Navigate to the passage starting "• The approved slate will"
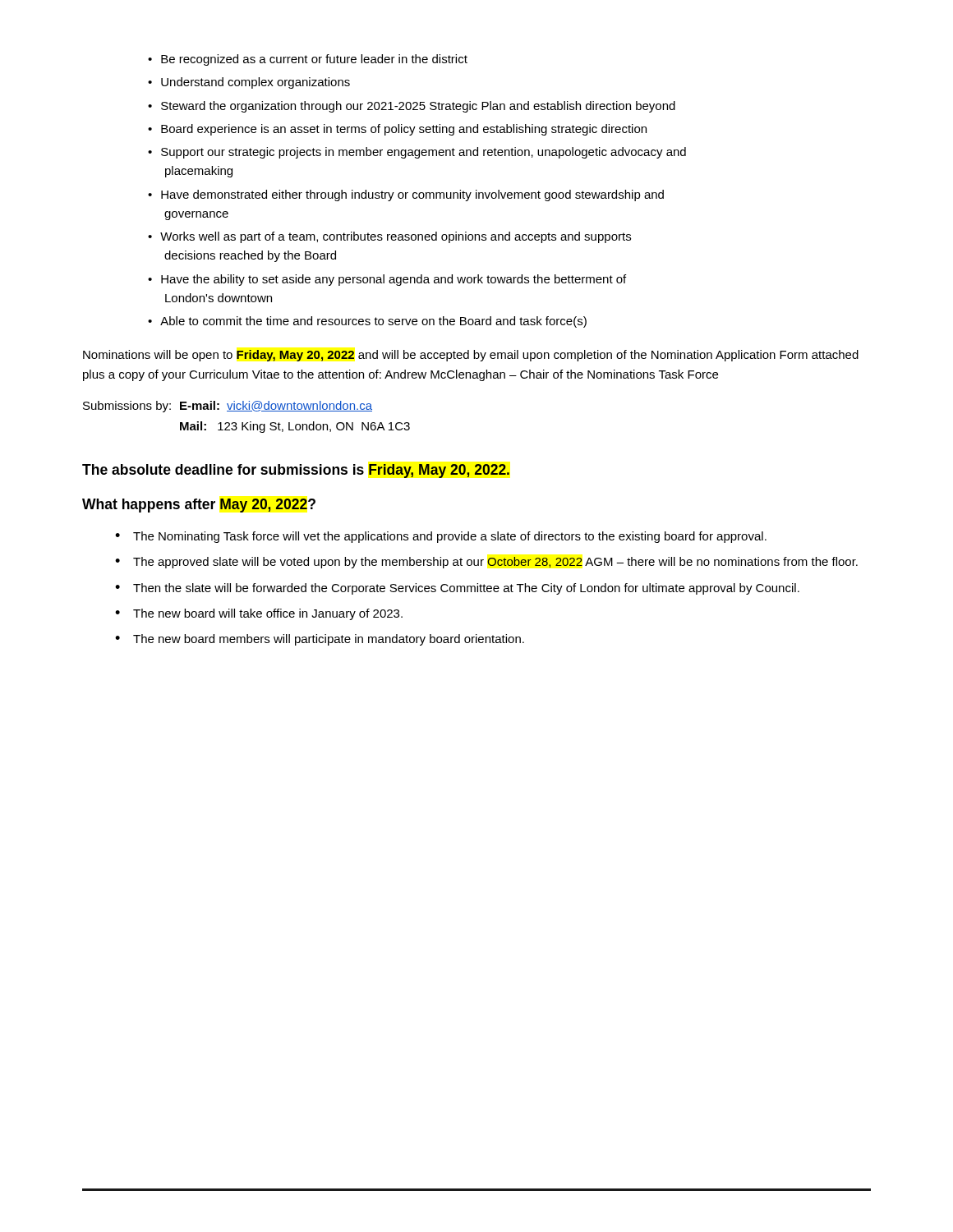The image size is (953, 1232). 487,562
